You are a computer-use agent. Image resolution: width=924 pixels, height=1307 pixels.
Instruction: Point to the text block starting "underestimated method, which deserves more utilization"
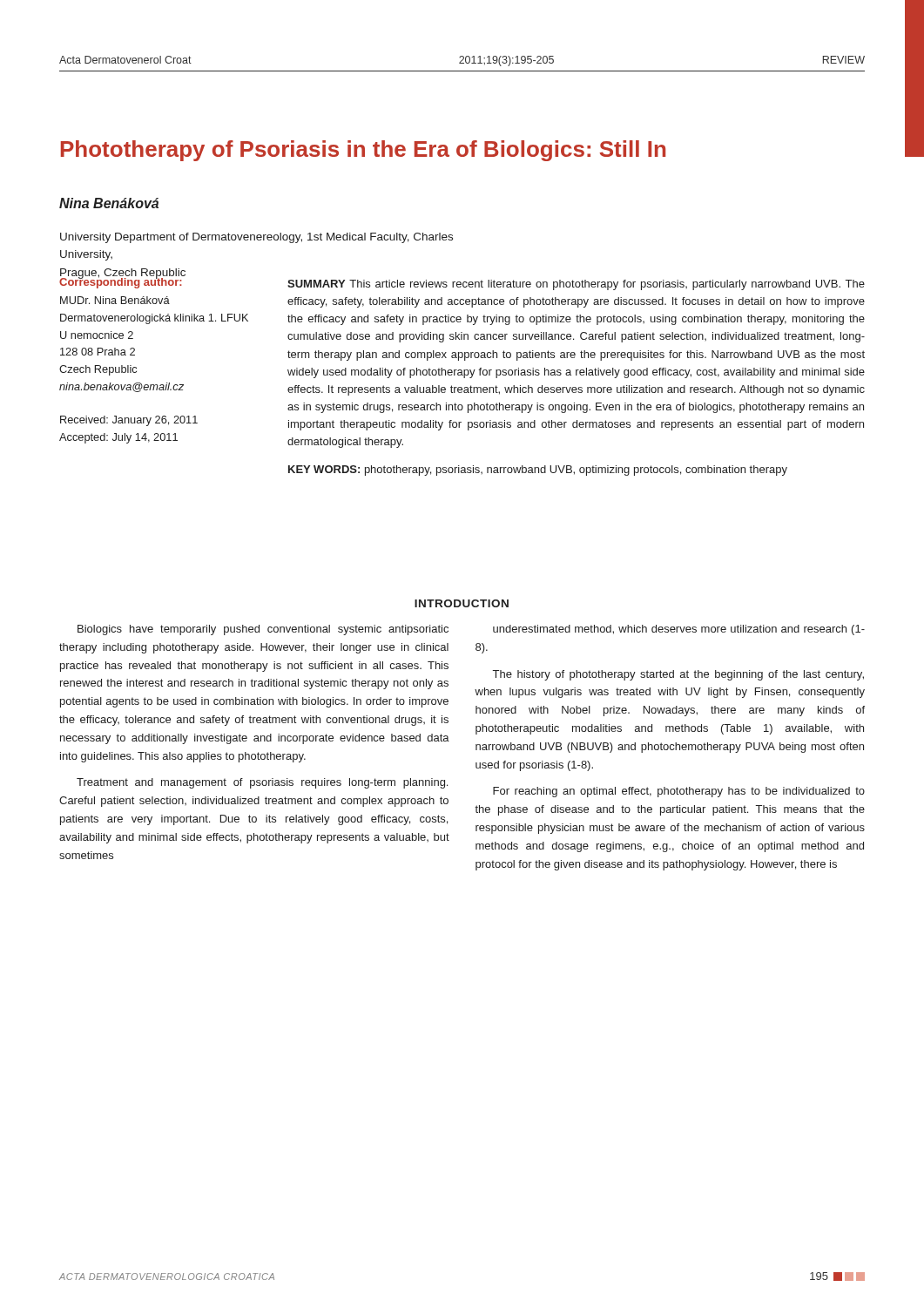(x=670, y=638)
